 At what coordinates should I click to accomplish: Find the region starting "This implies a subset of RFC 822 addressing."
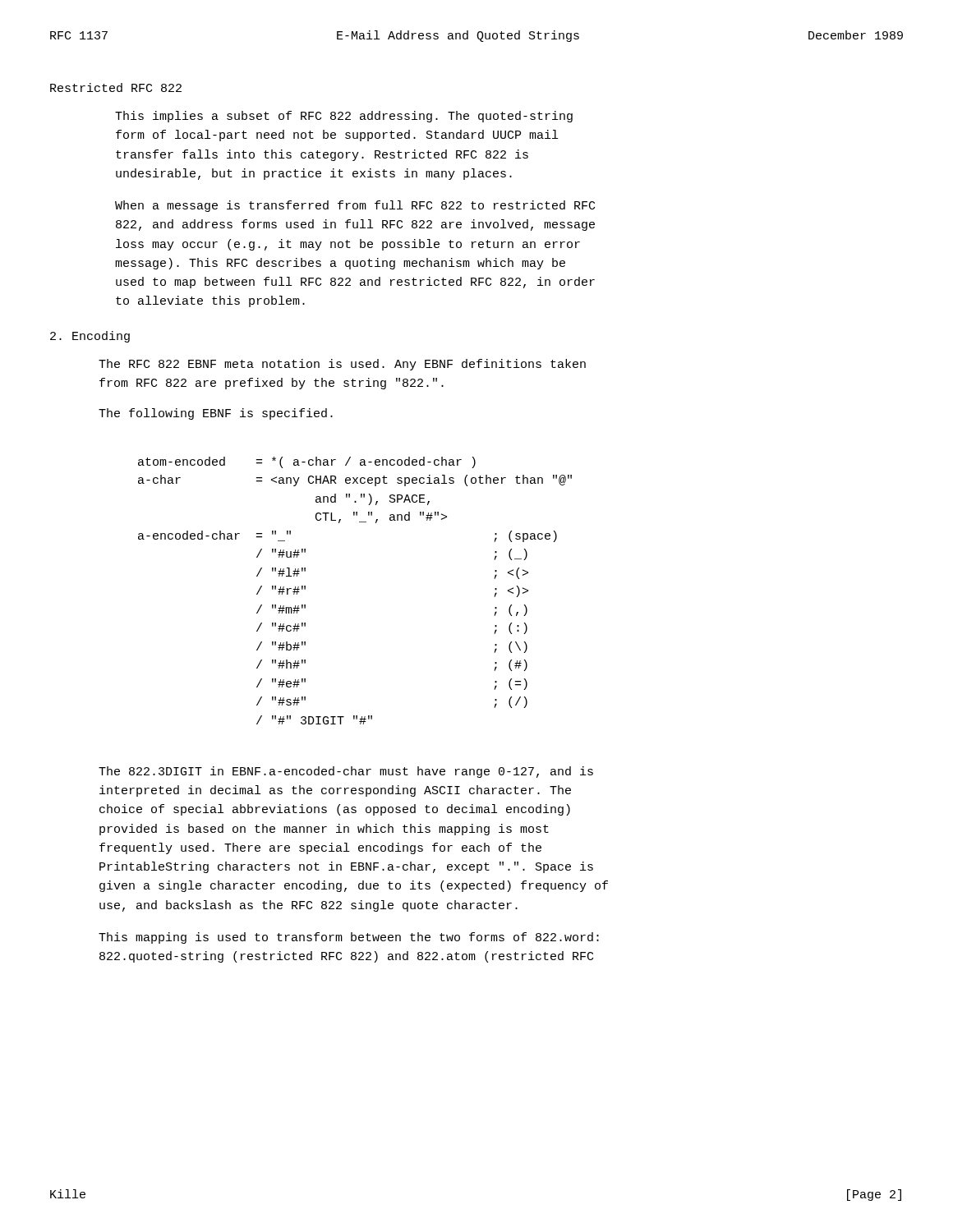click(x=344, y=146)
